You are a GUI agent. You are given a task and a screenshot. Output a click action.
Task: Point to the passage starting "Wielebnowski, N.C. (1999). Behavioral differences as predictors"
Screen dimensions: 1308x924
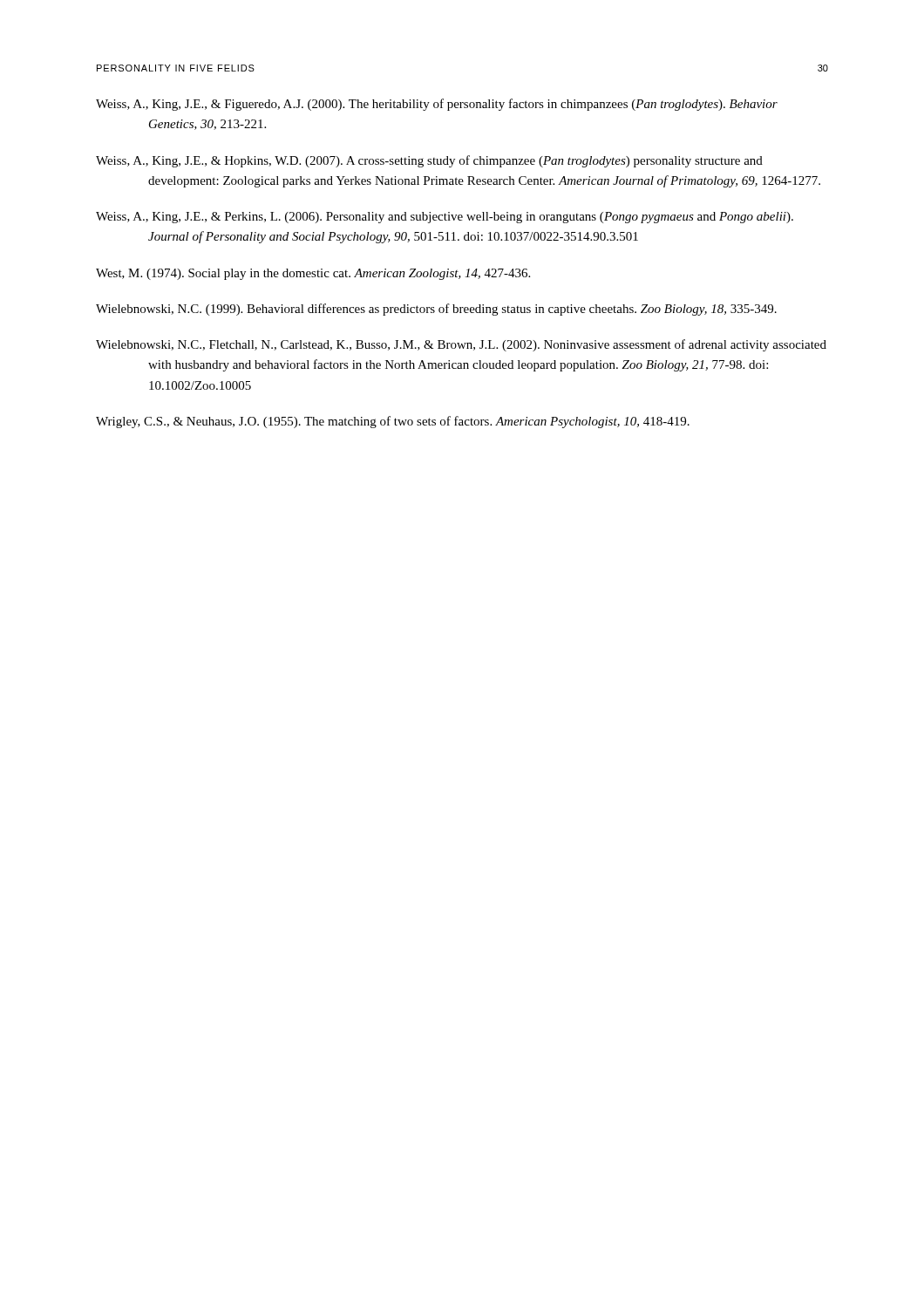(436, 308)
